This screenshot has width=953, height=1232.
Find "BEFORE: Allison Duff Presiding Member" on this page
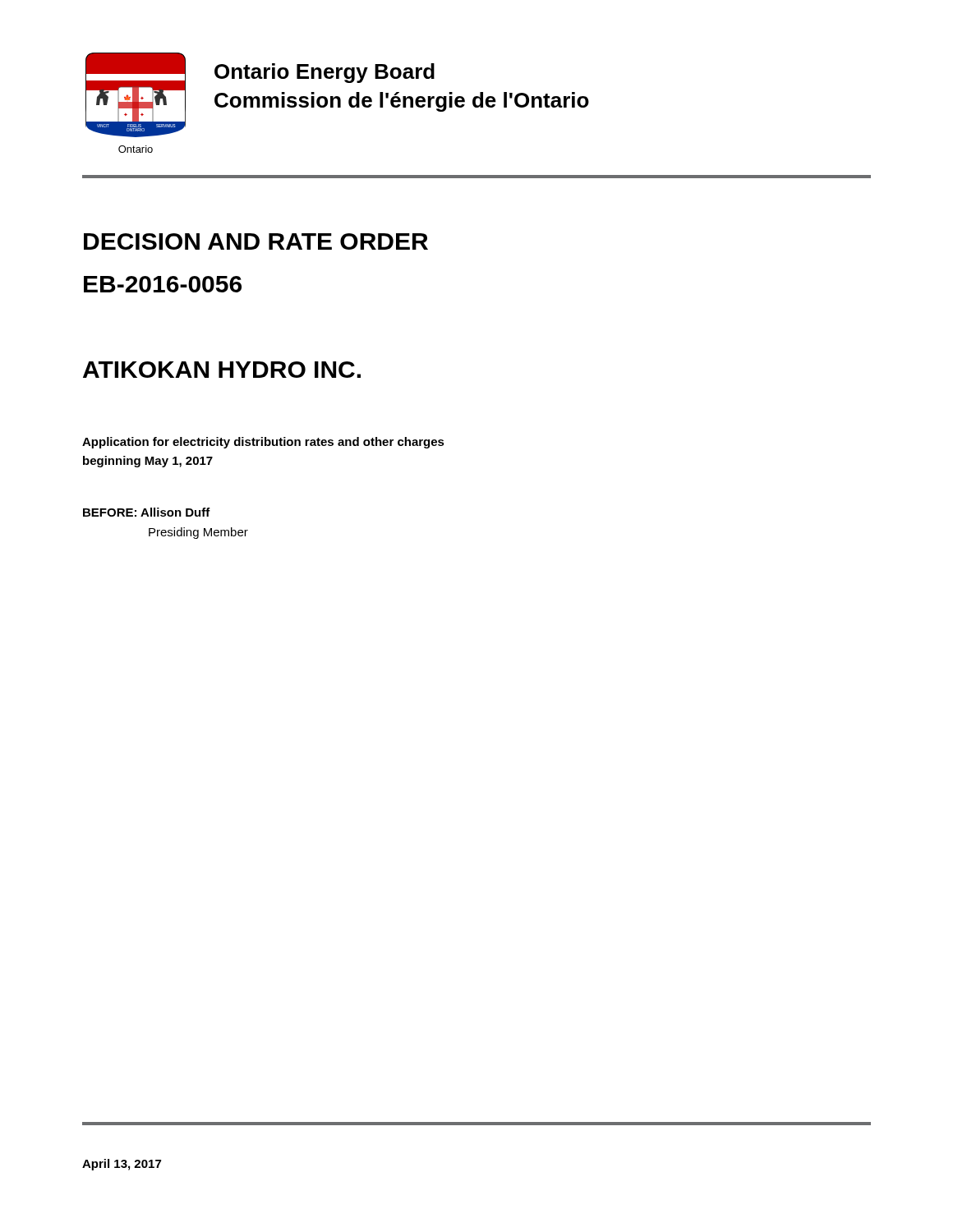165,522
